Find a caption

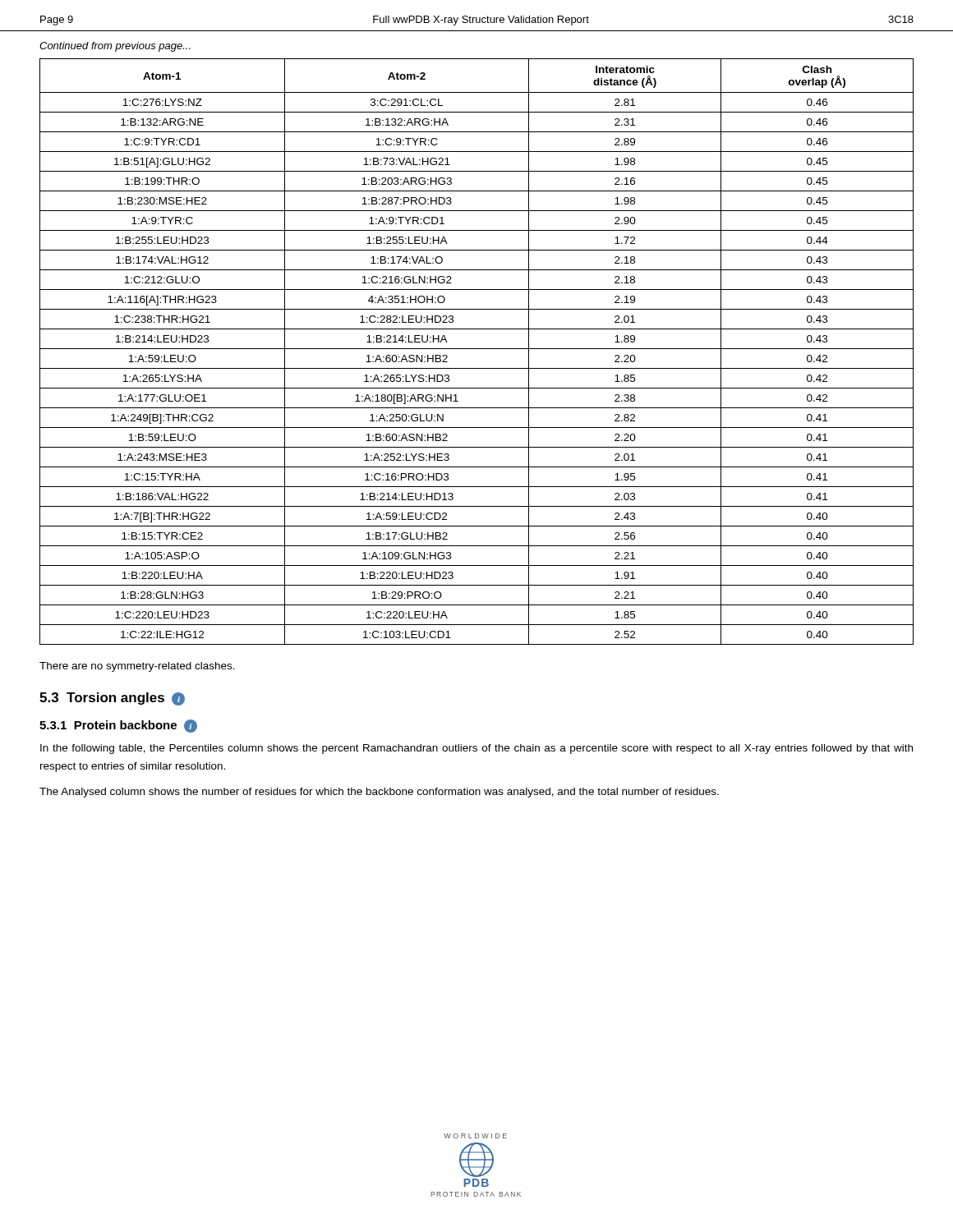[x=115, y=46]
